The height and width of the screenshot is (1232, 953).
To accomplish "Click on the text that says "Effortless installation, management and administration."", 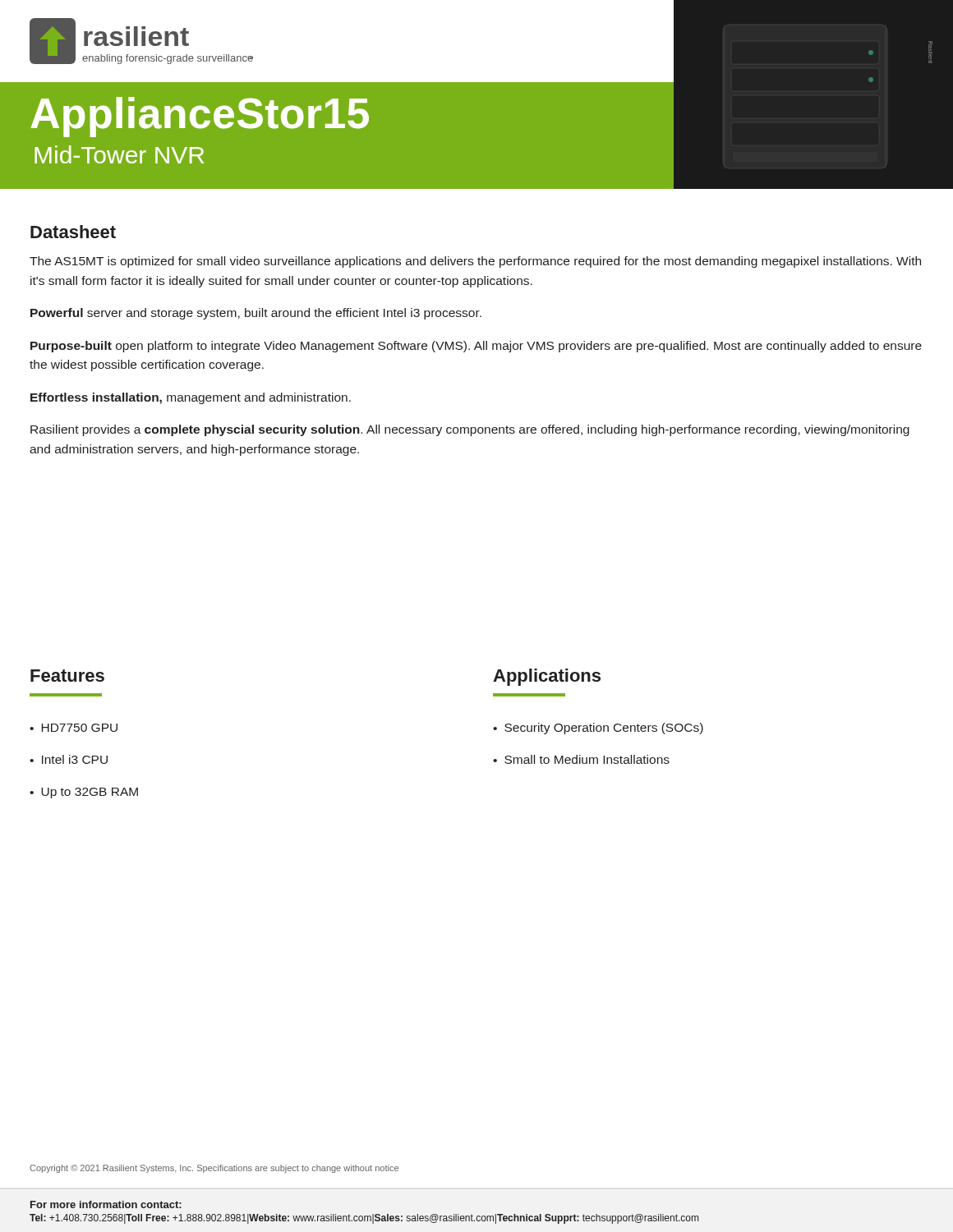I will point(191,397).
